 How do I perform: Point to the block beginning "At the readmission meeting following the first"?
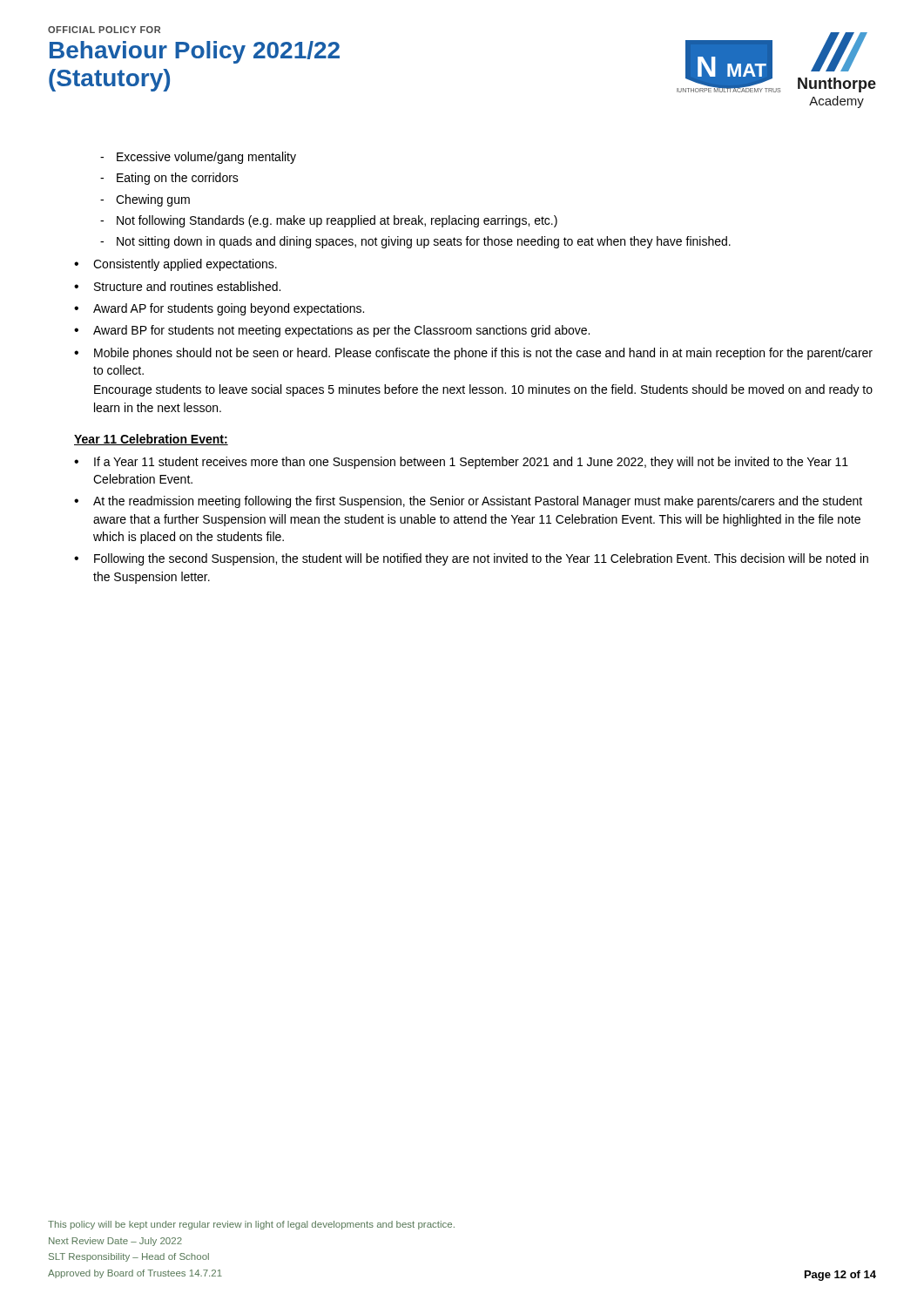click(478, 519)
